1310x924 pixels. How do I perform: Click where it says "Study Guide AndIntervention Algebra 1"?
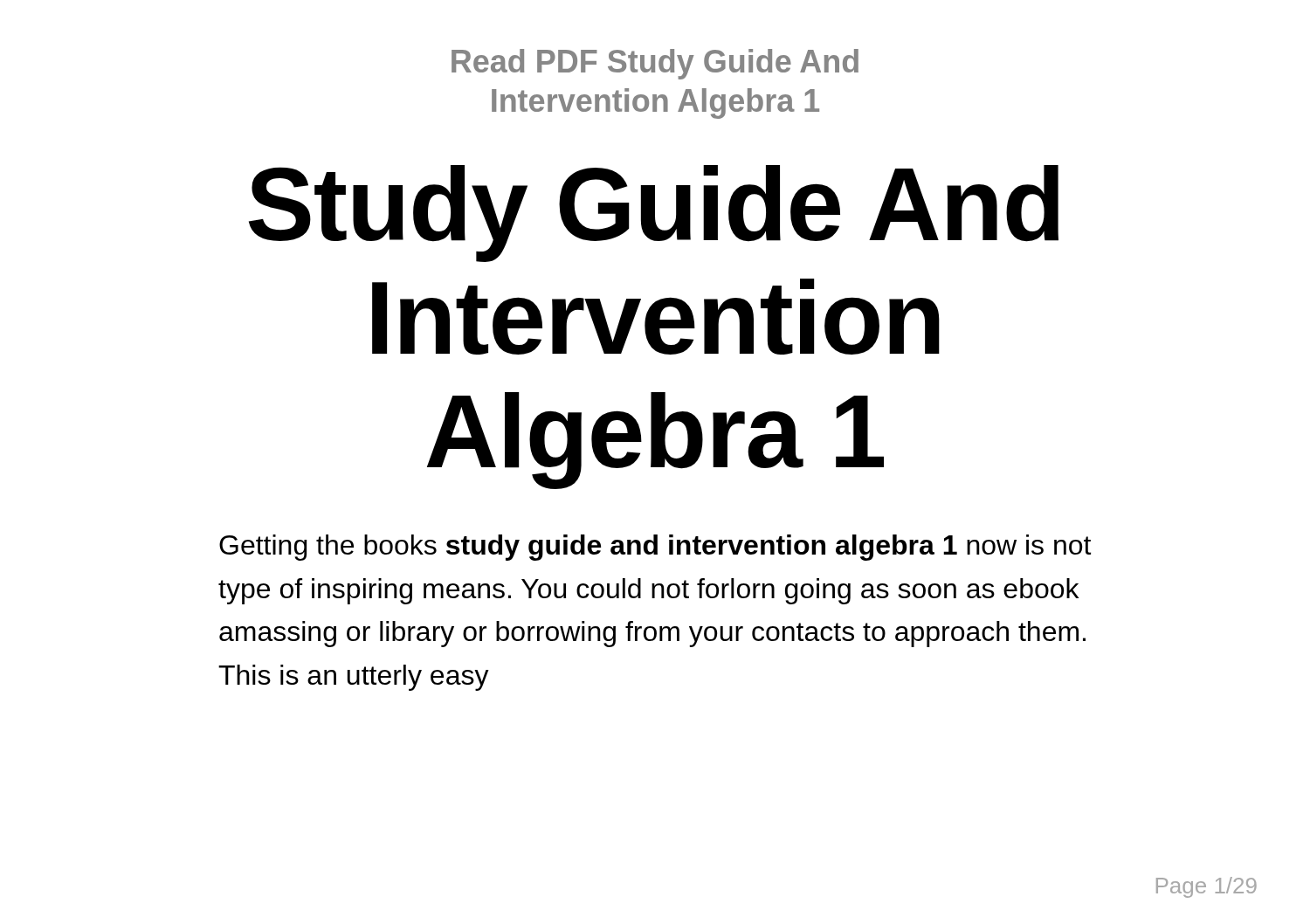point(655,319)
